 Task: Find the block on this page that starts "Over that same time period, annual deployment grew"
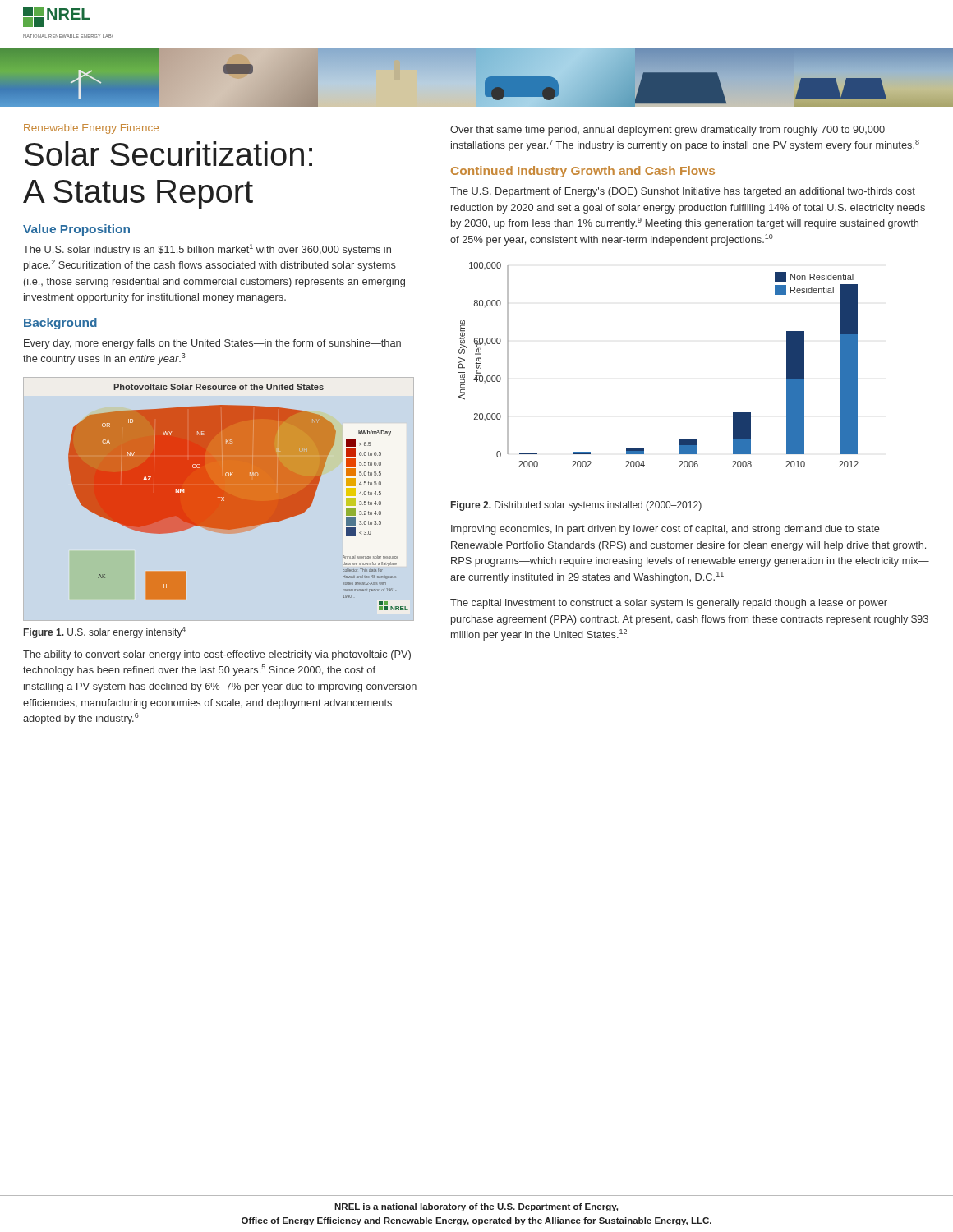pyautogui.click(x=685, y=137)
